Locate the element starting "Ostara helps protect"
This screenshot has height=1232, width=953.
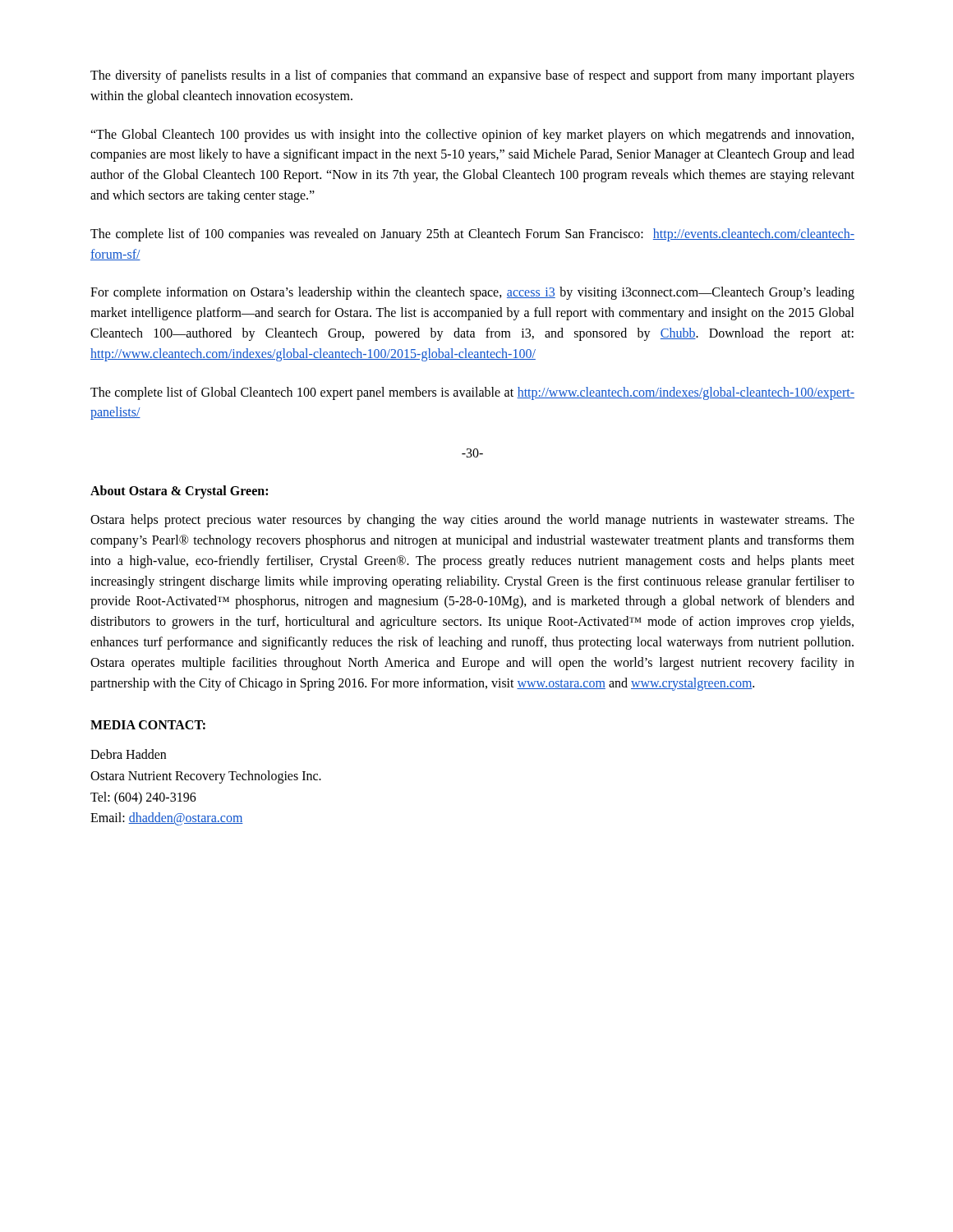472,601
